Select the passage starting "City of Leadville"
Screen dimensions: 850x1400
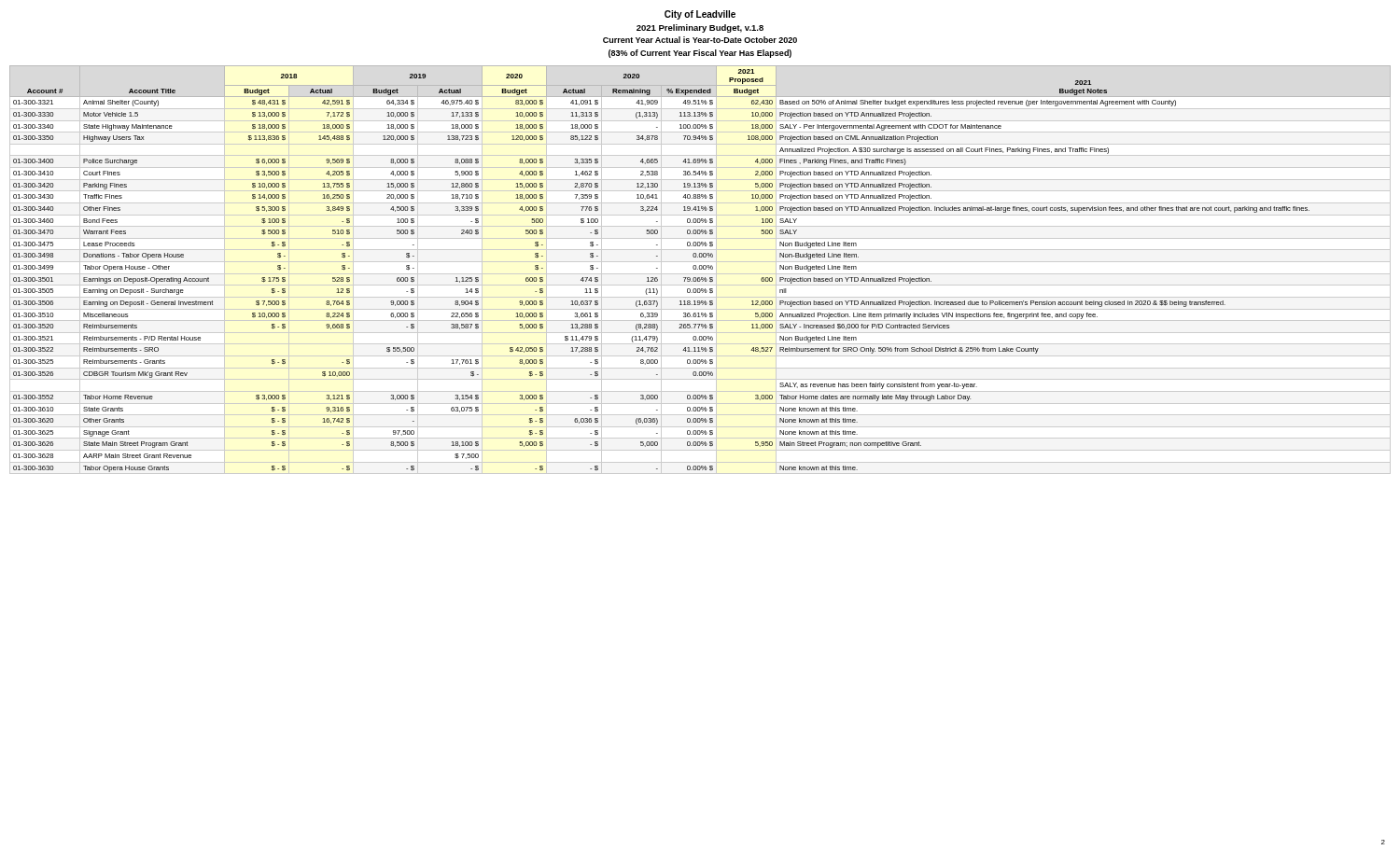click(700, 34)
